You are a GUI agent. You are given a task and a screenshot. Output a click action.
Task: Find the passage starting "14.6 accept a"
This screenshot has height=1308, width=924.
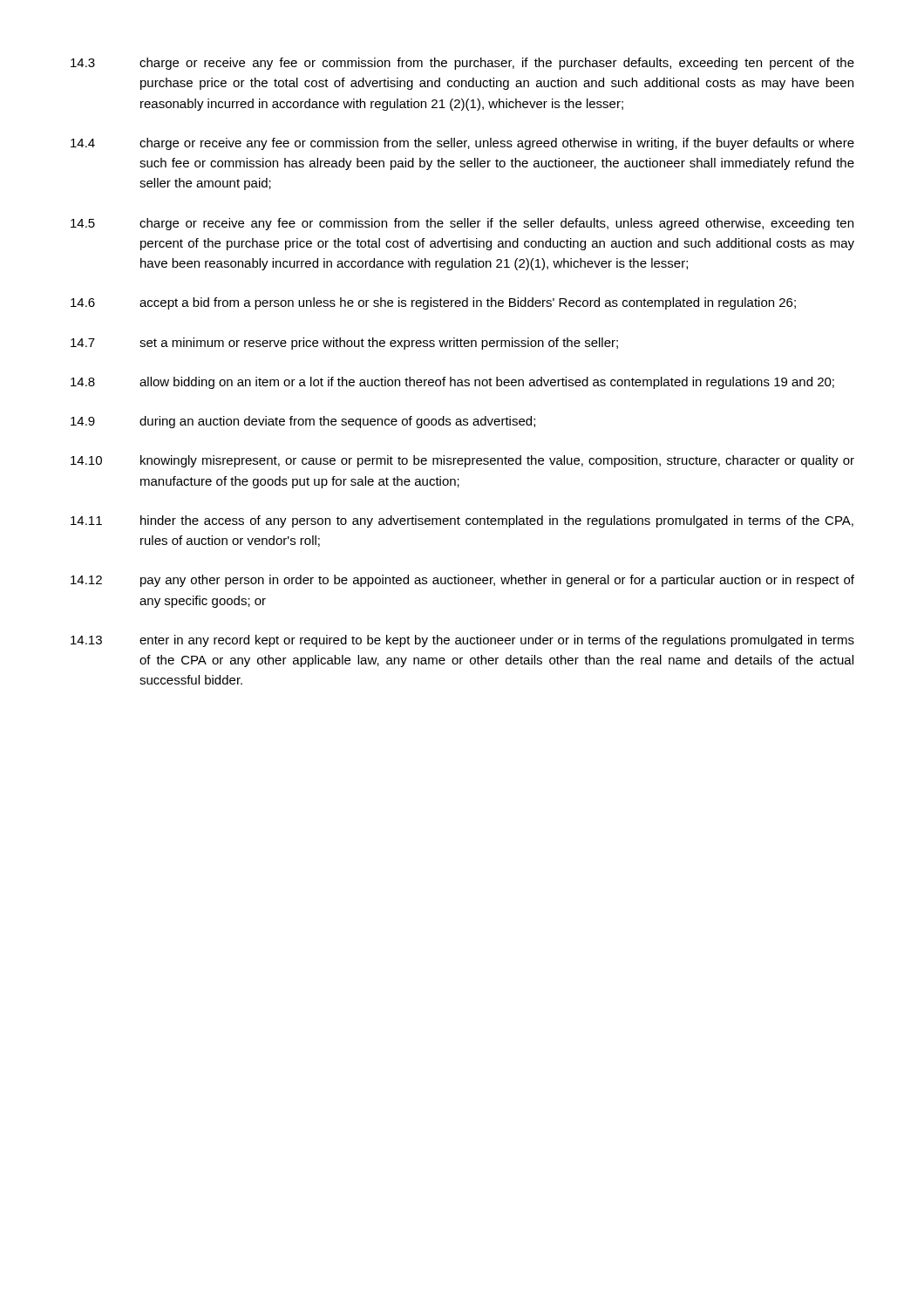coord(462,302)
